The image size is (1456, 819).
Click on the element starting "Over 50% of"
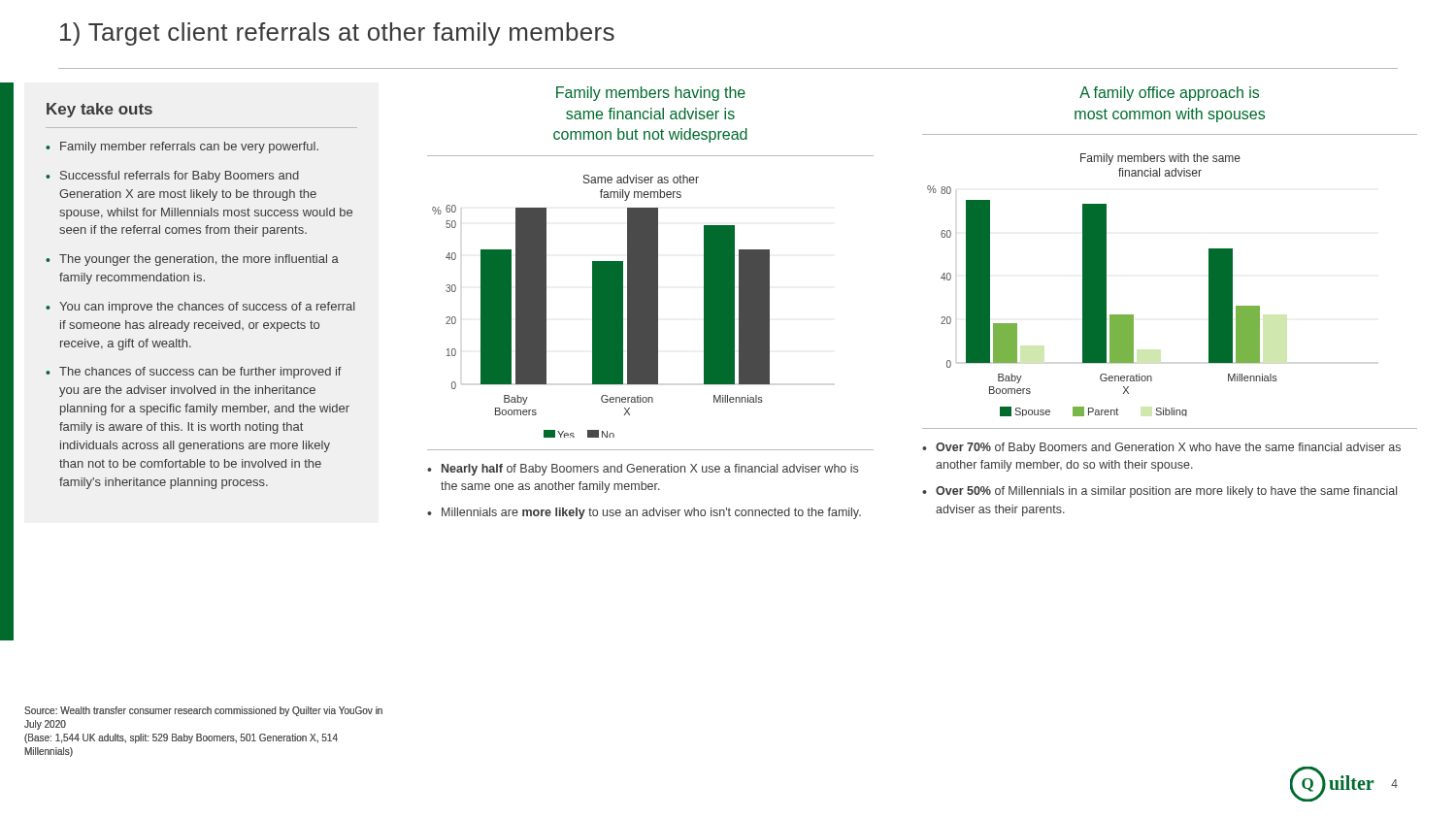coord(1167,500)
